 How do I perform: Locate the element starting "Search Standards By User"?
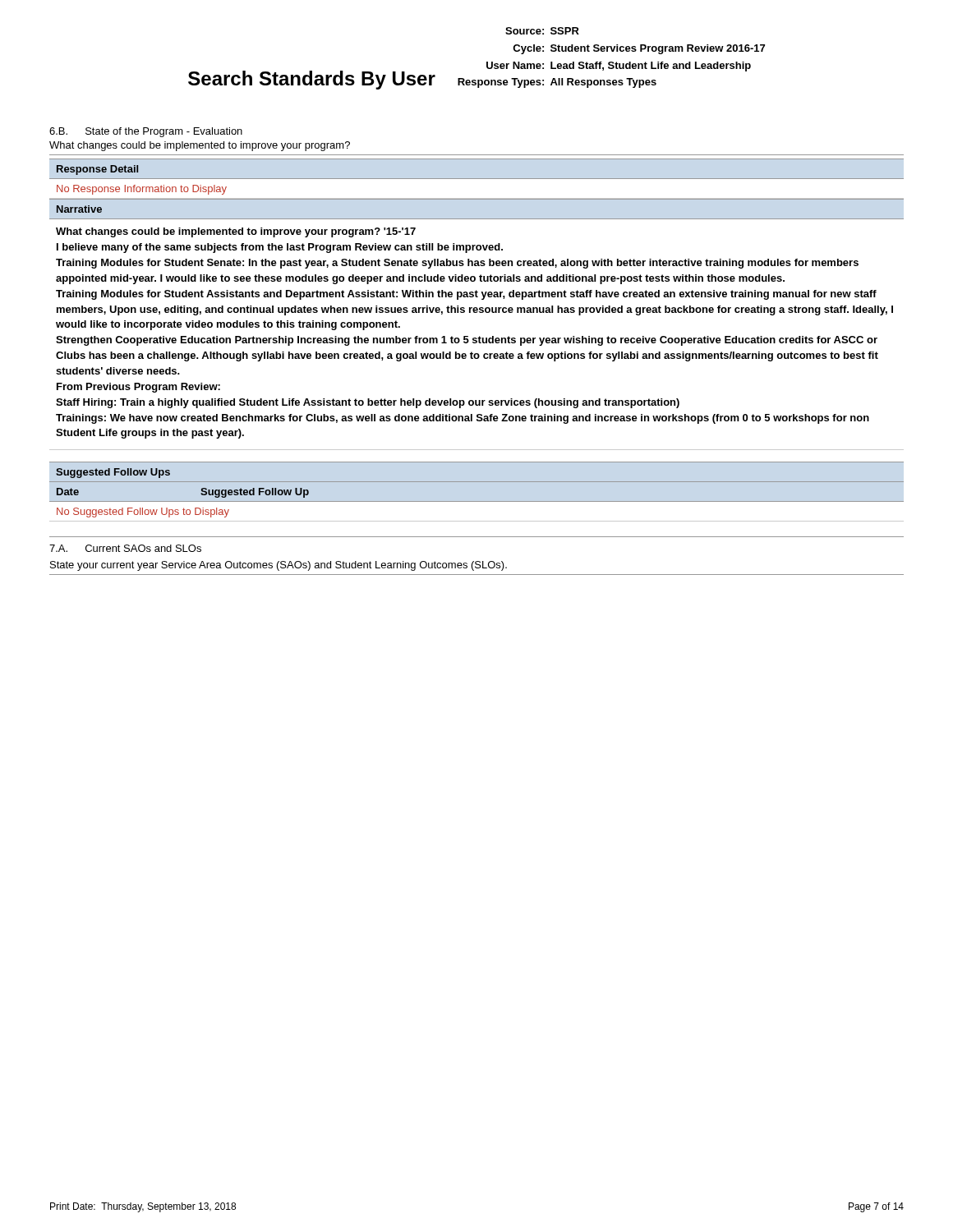point(311,79)
